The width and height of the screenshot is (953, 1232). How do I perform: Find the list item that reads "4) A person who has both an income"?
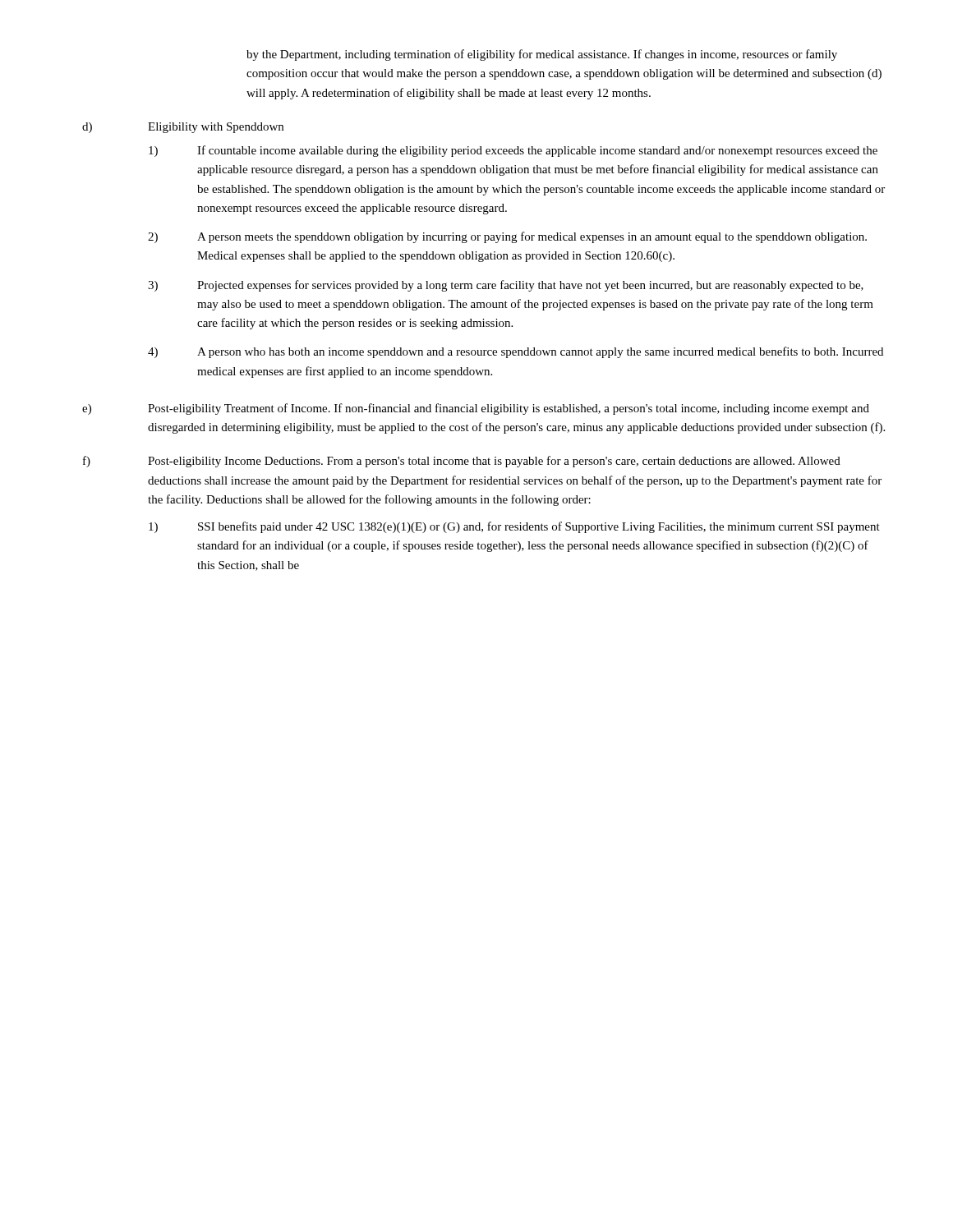click(x=518, y=362)
